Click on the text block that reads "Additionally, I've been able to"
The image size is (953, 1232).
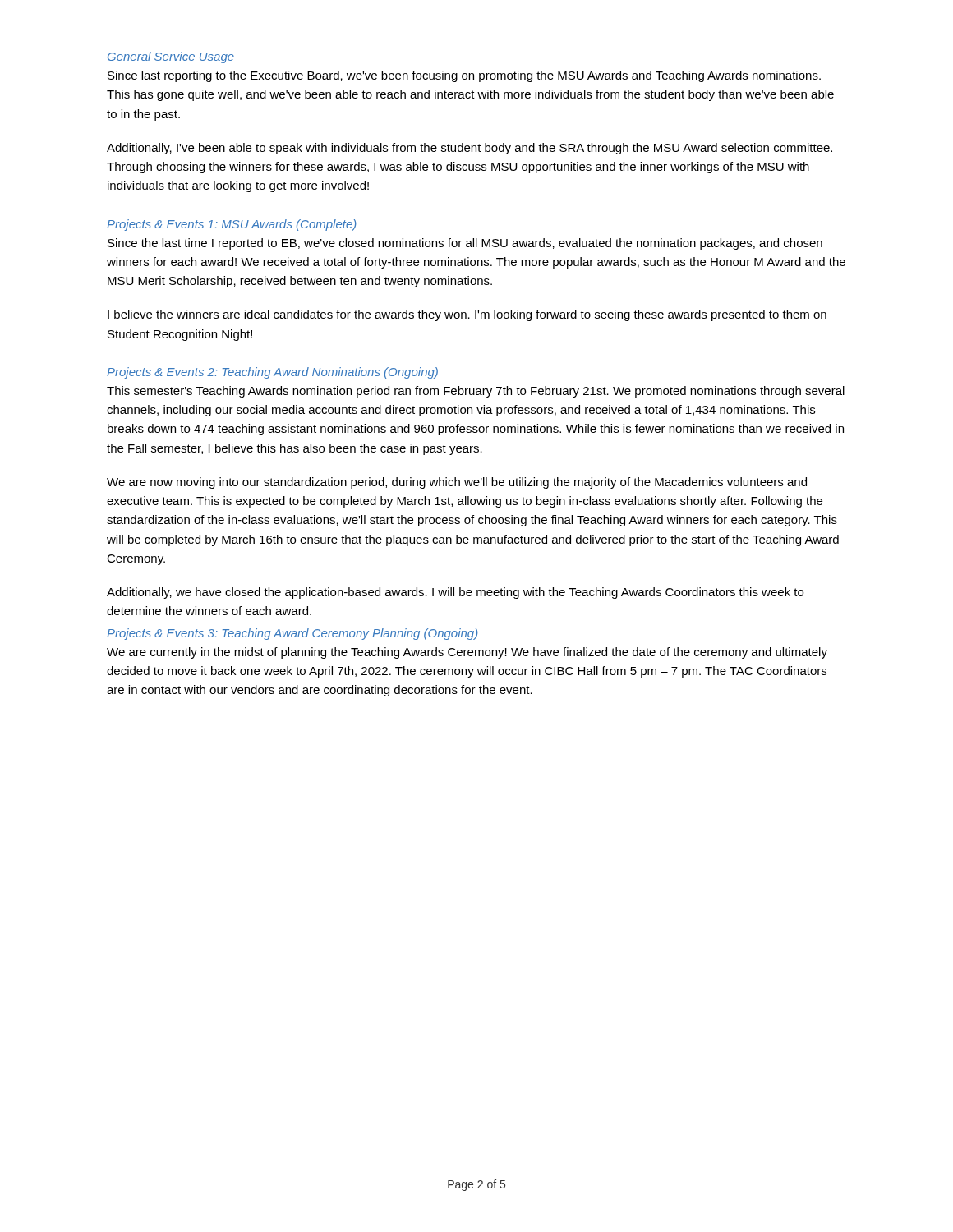point(470,166)
